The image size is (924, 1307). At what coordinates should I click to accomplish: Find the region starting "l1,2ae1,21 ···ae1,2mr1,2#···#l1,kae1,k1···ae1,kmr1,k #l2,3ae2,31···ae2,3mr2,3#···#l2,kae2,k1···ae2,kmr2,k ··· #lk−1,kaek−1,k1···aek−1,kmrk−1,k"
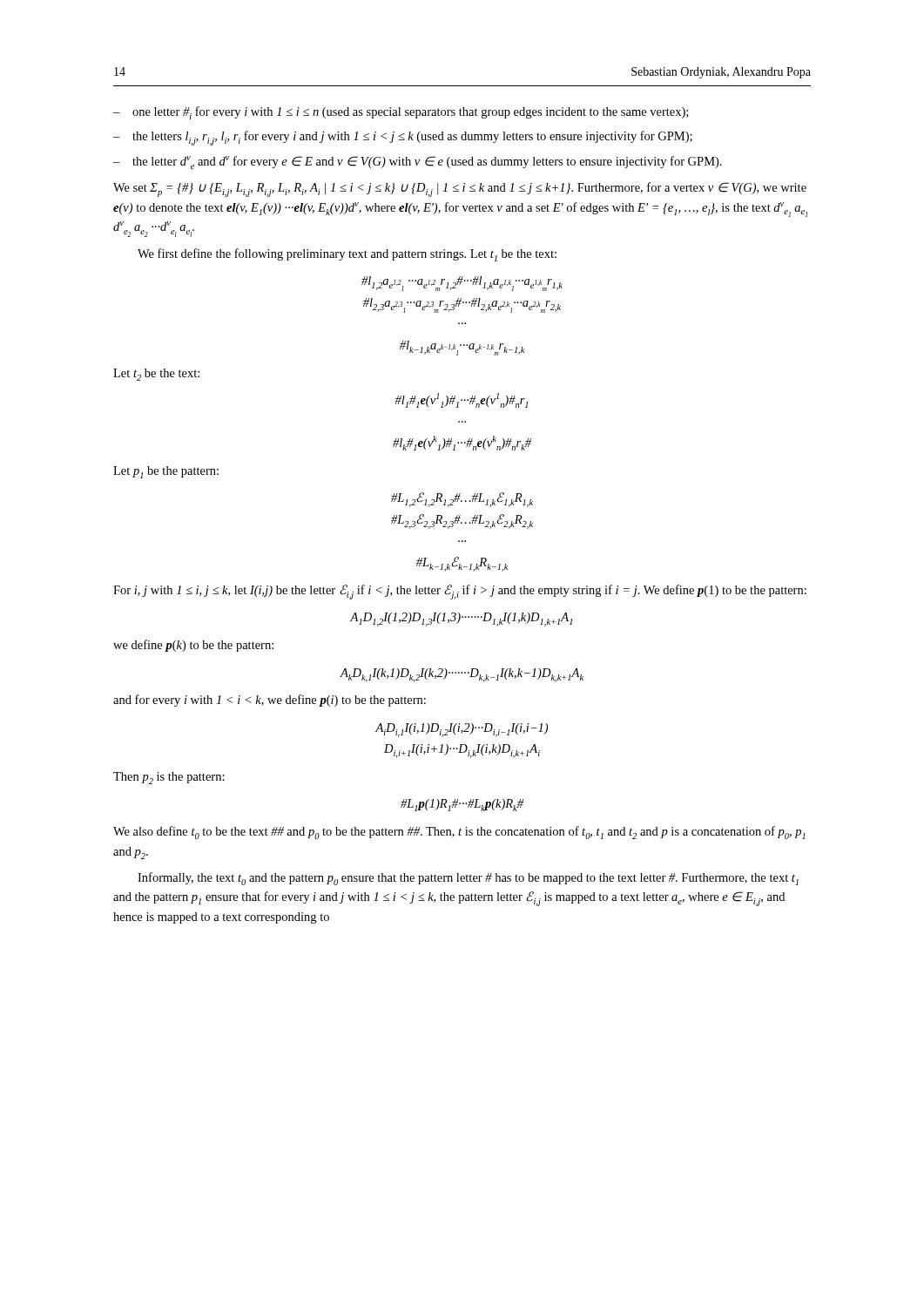(462, 313)
